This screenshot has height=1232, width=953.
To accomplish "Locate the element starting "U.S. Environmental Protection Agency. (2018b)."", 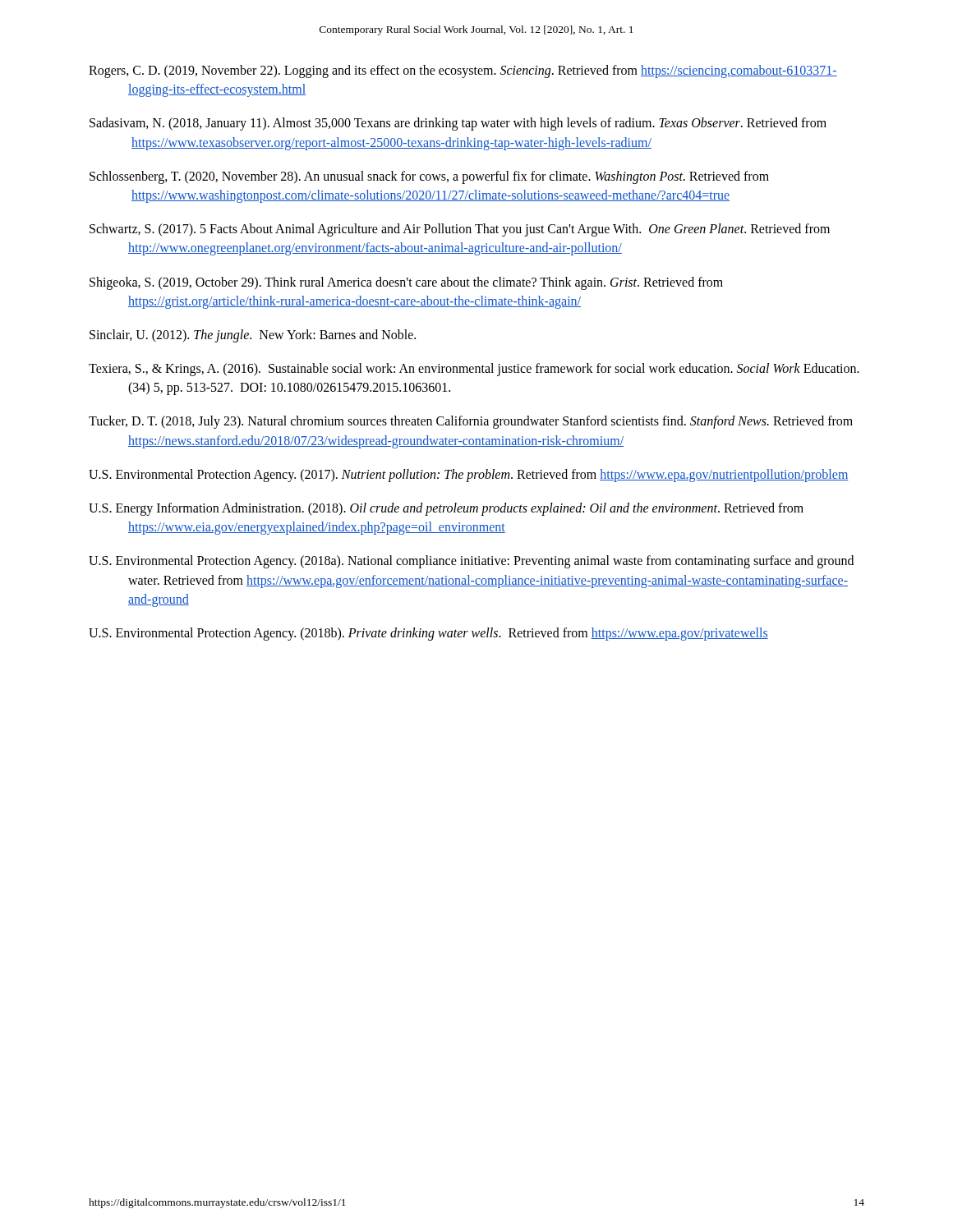I will (476, 633).
